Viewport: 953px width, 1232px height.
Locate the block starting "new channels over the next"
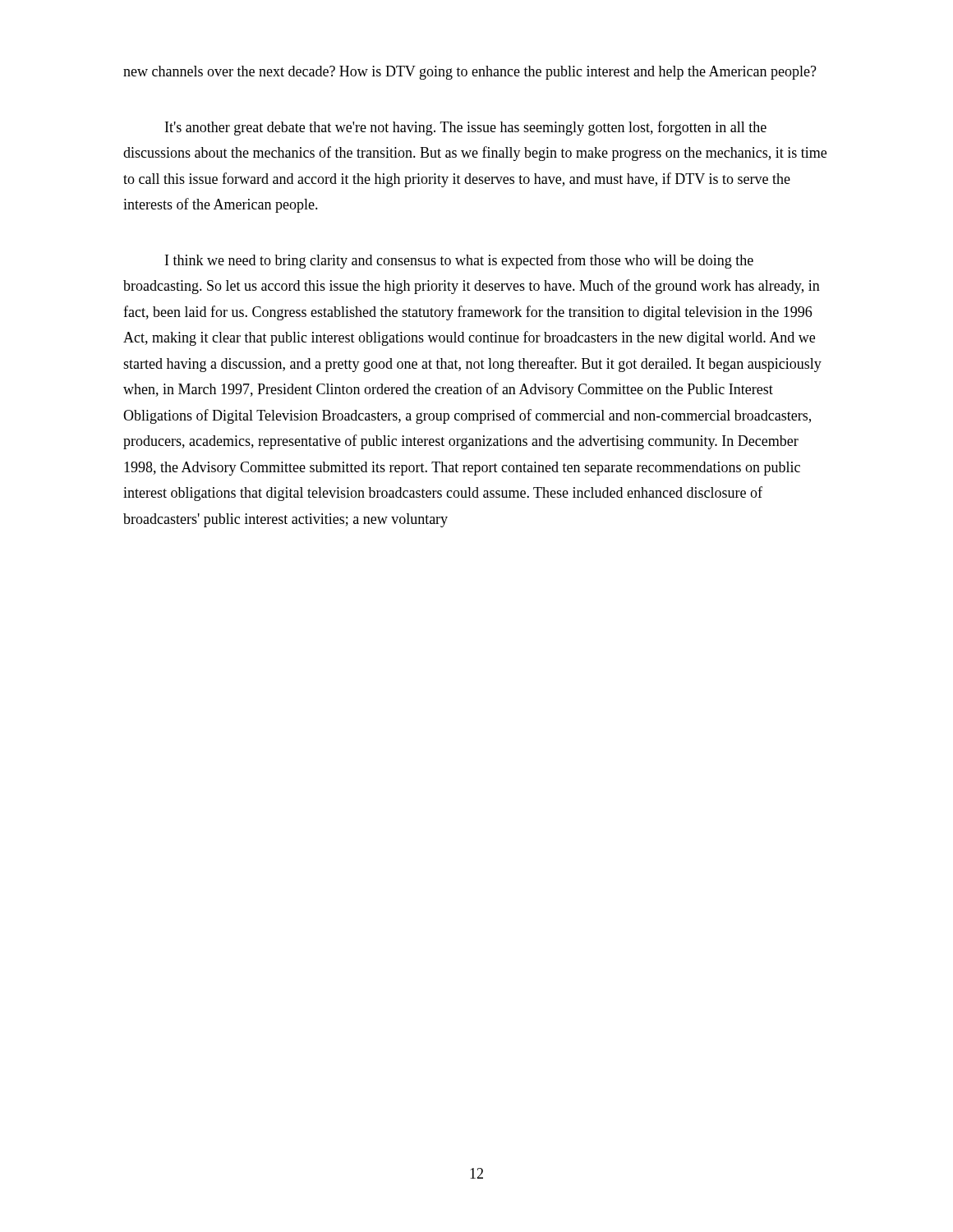coord(470,71)
